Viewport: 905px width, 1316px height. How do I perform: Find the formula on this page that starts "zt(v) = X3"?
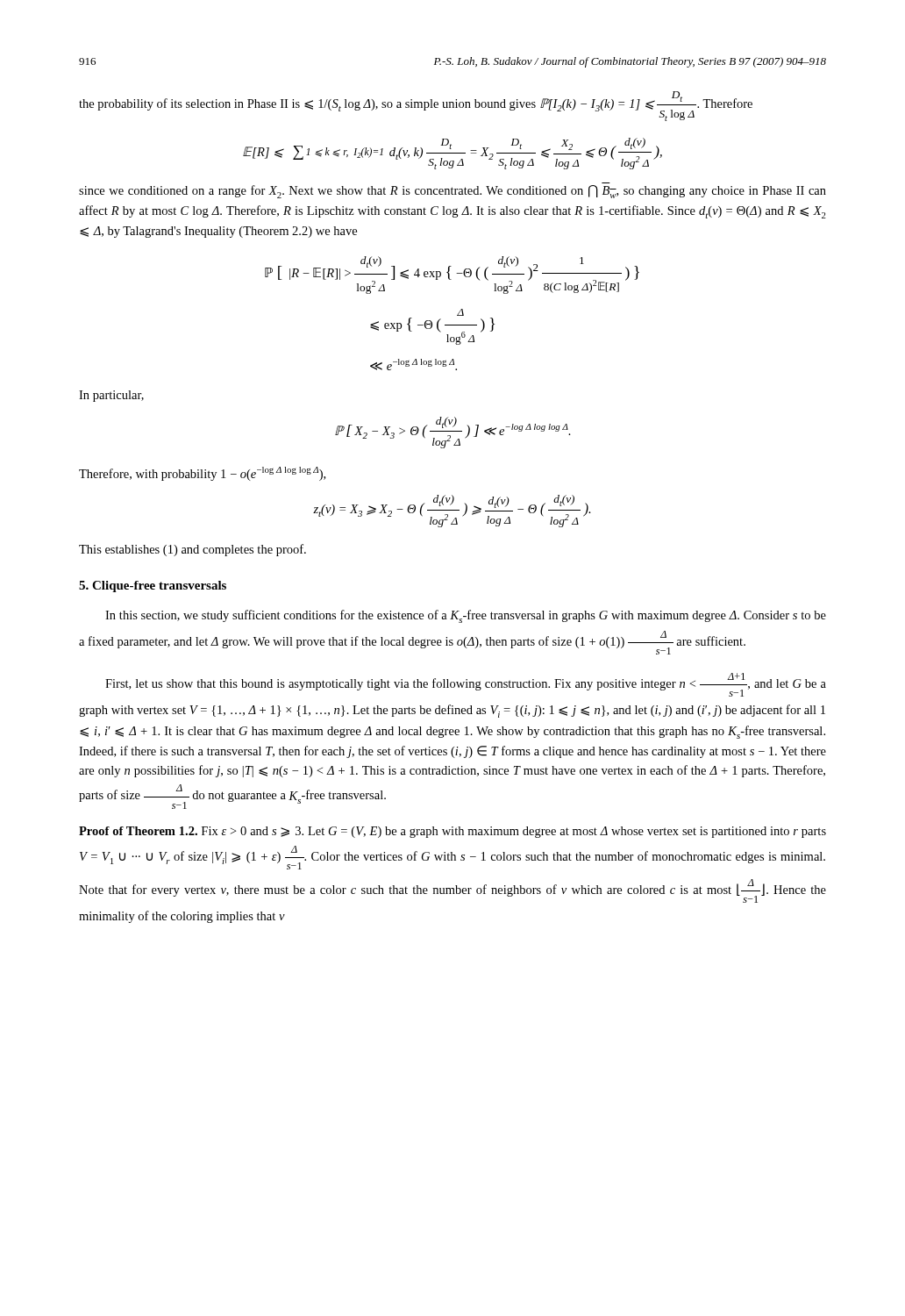pos(452,510)
